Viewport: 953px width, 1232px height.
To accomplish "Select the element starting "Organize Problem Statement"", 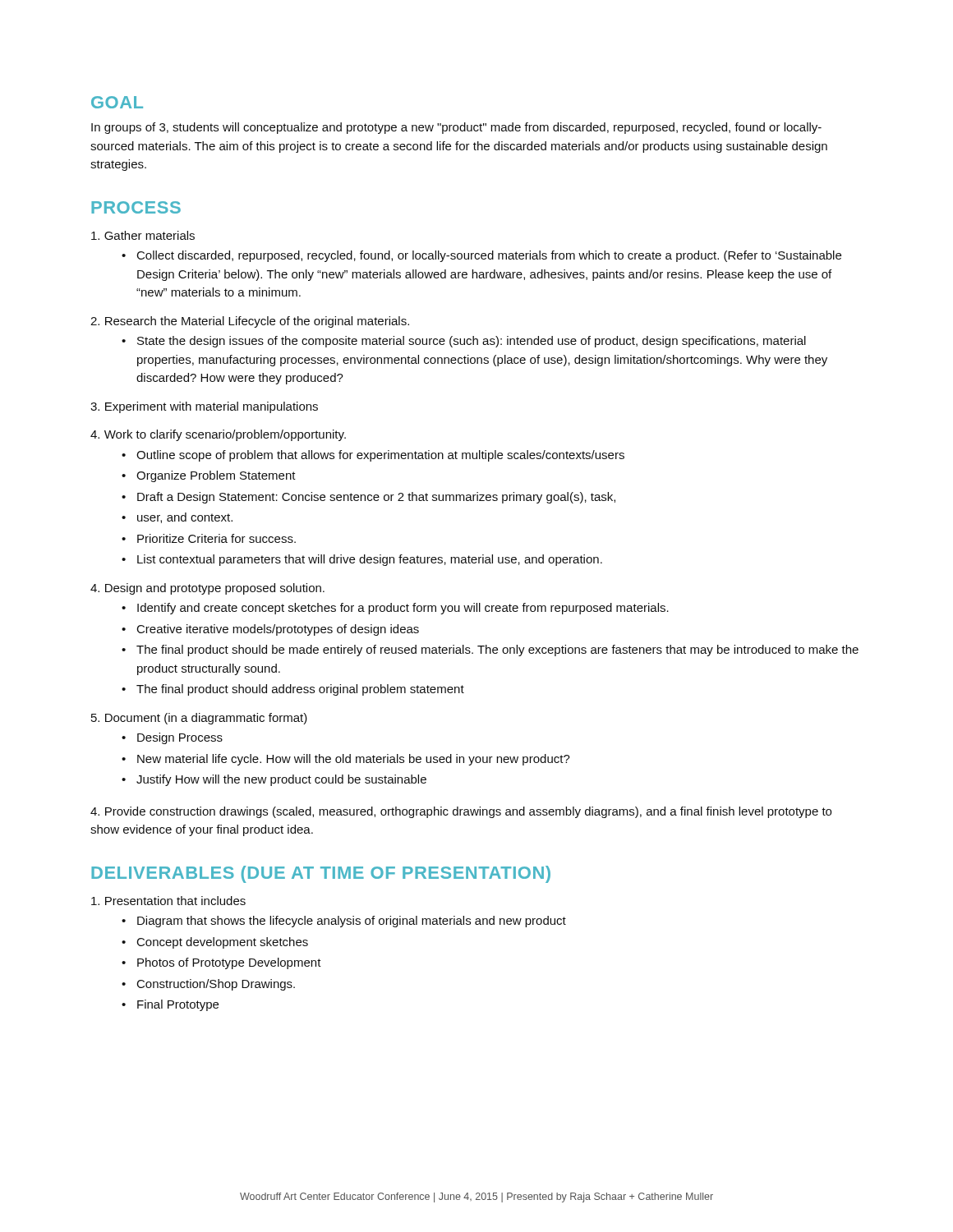I will click(x=216, y=475).
